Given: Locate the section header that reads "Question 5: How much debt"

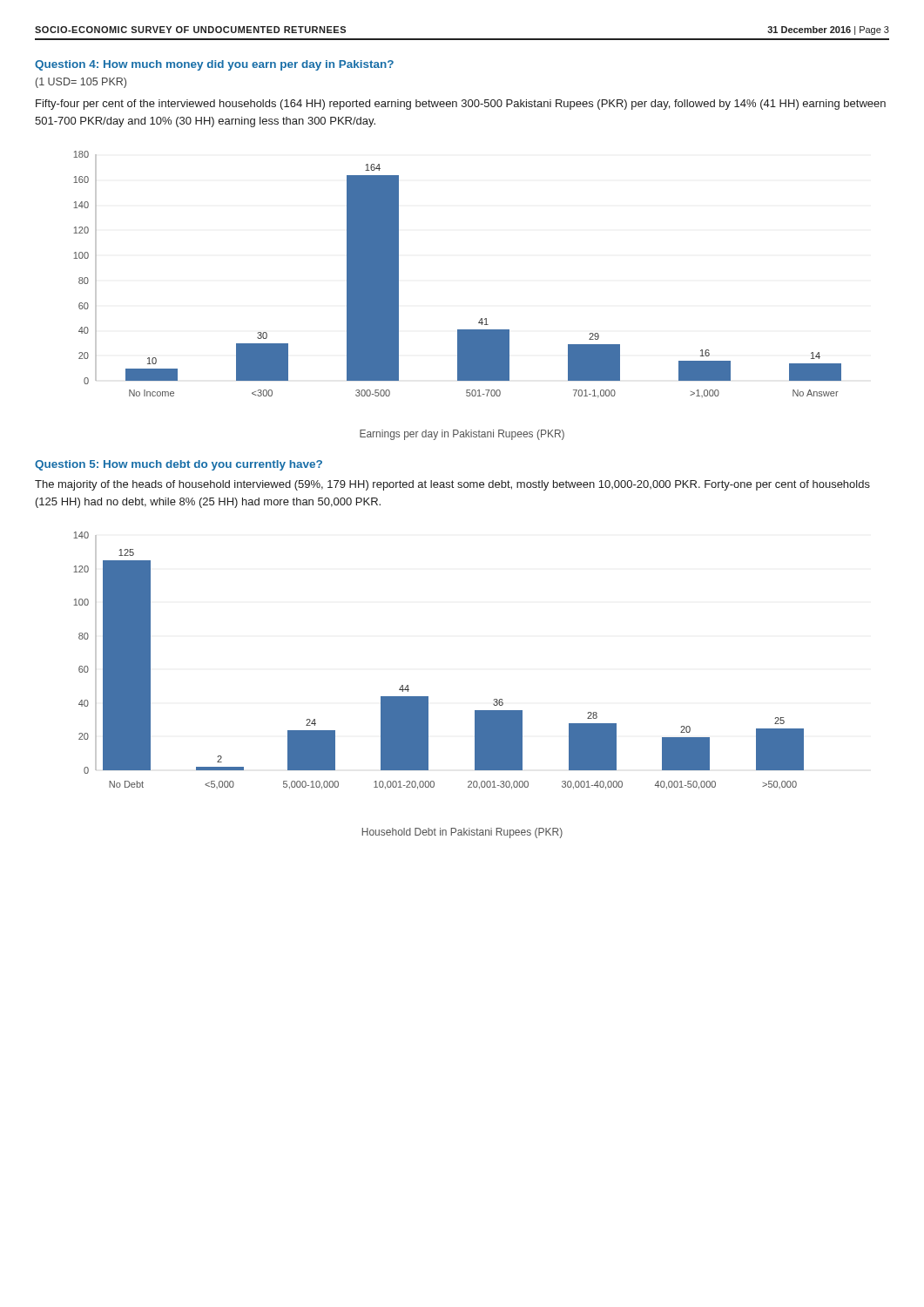Looking at the screenshot, I should coord(179,464).
